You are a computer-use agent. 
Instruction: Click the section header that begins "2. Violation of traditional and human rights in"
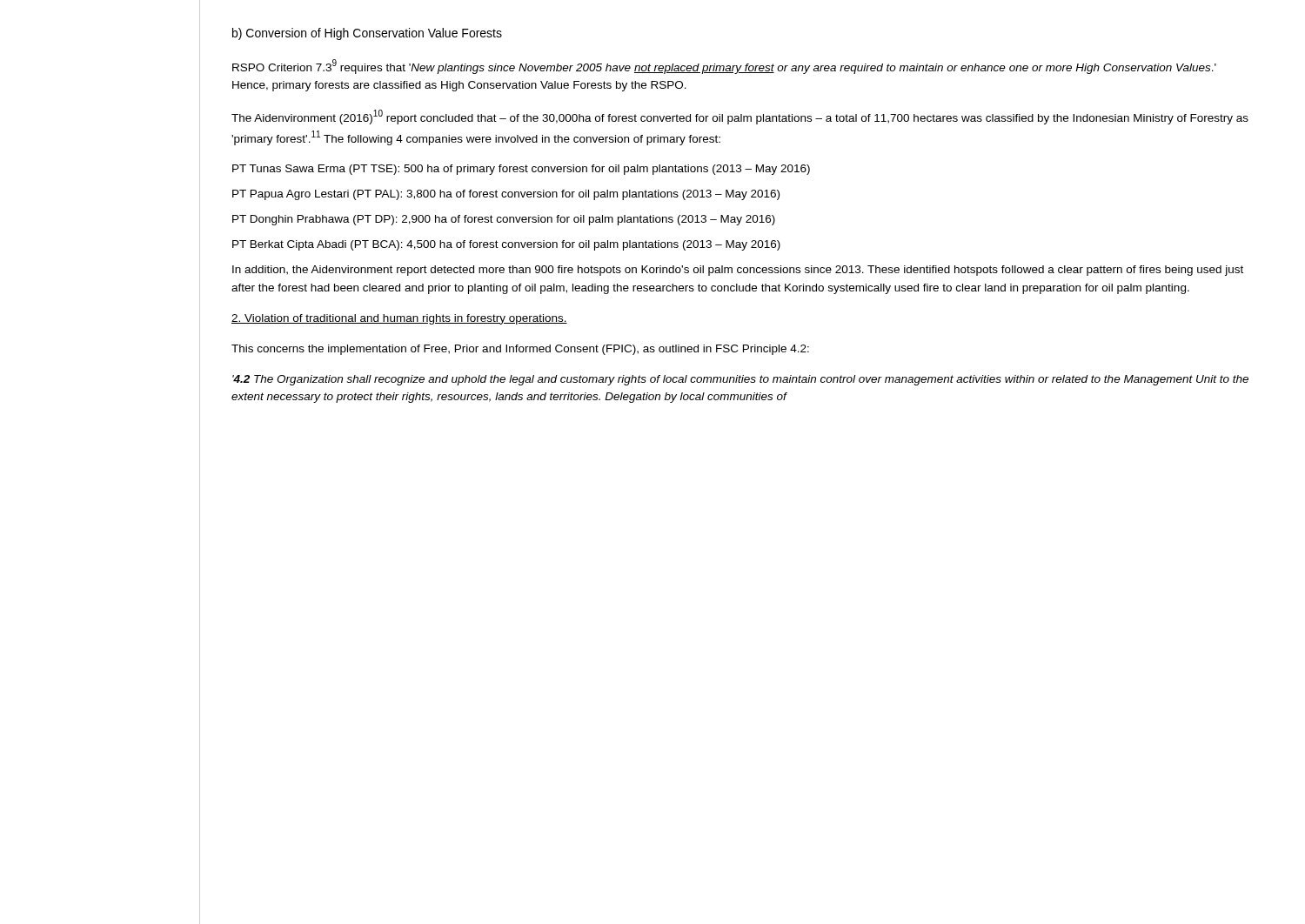click(399, 318)
